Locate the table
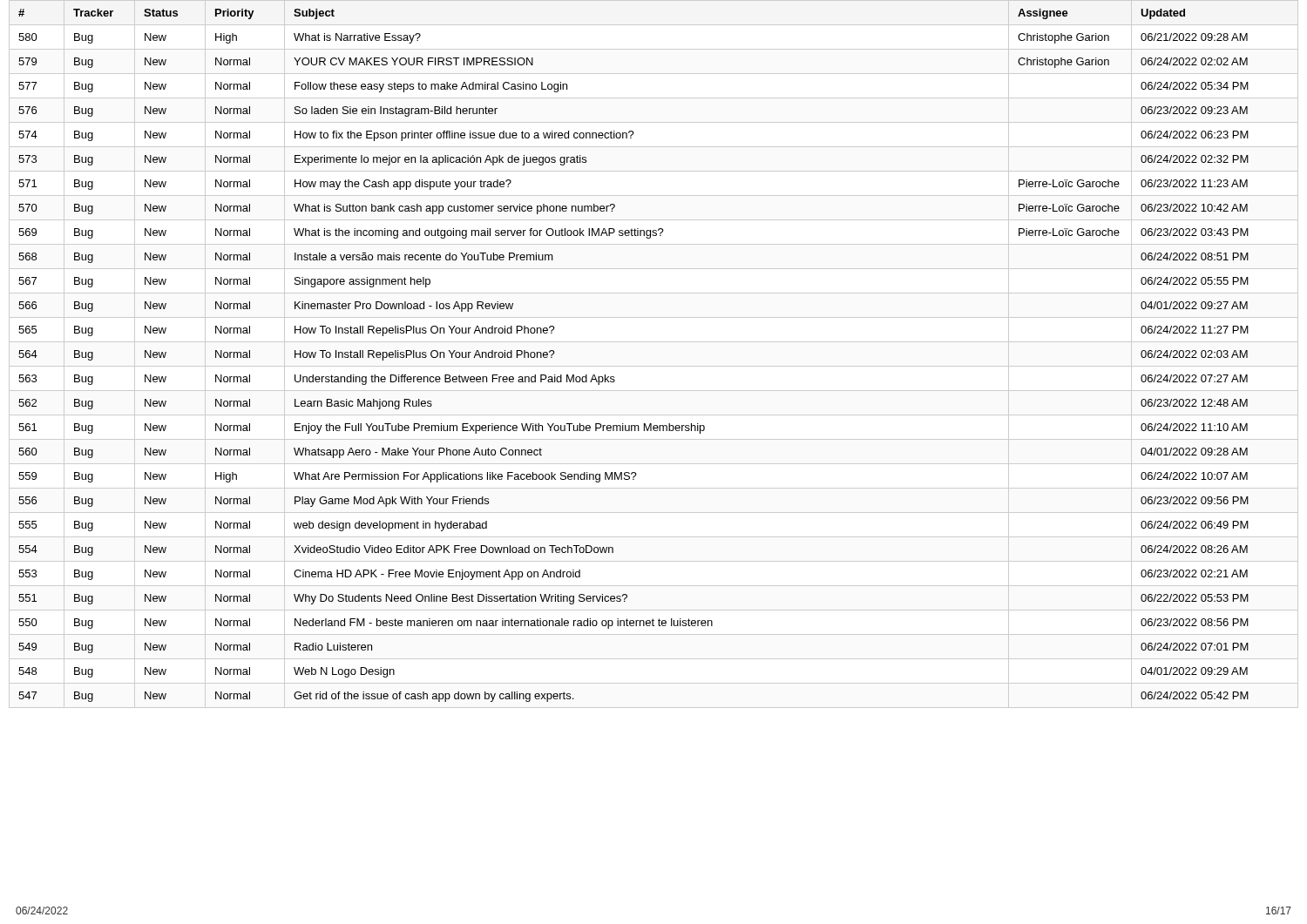Image resolution: width=1307 pixels, height=924 pixels. 654,354
